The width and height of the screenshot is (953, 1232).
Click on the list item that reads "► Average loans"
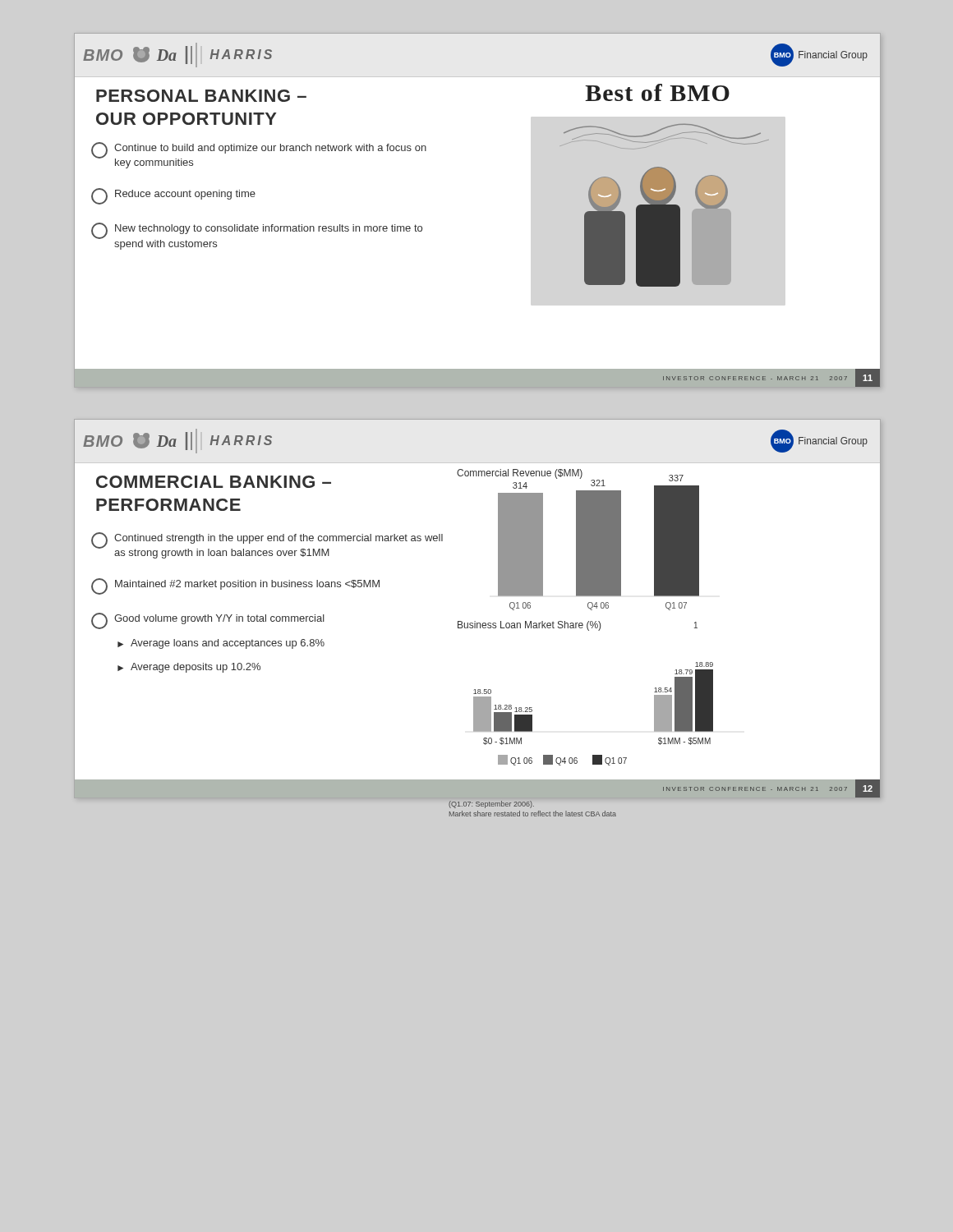click(220, 644)
